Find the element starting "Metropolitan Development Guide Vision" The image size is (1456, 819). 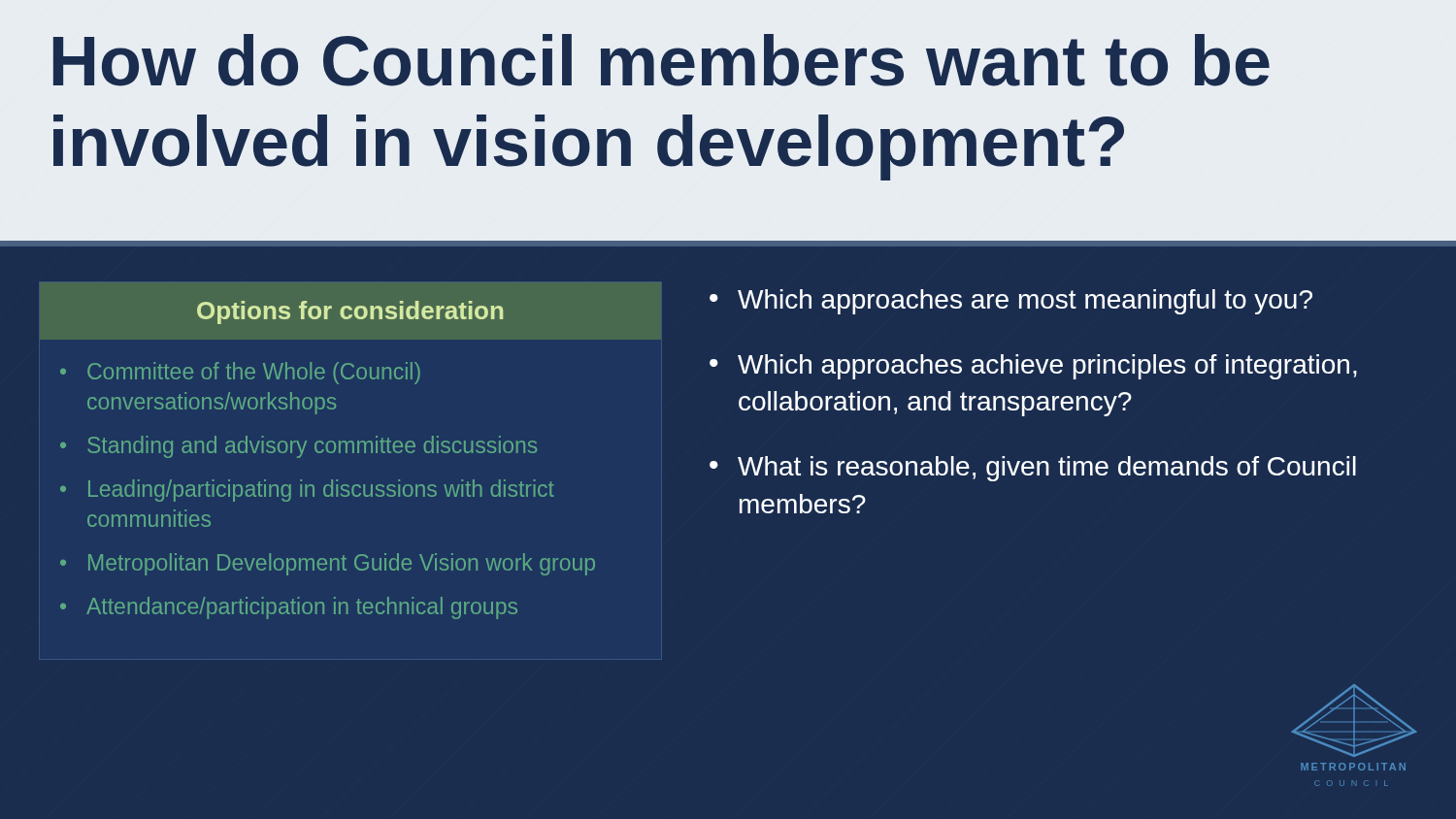tap(341, 563)
